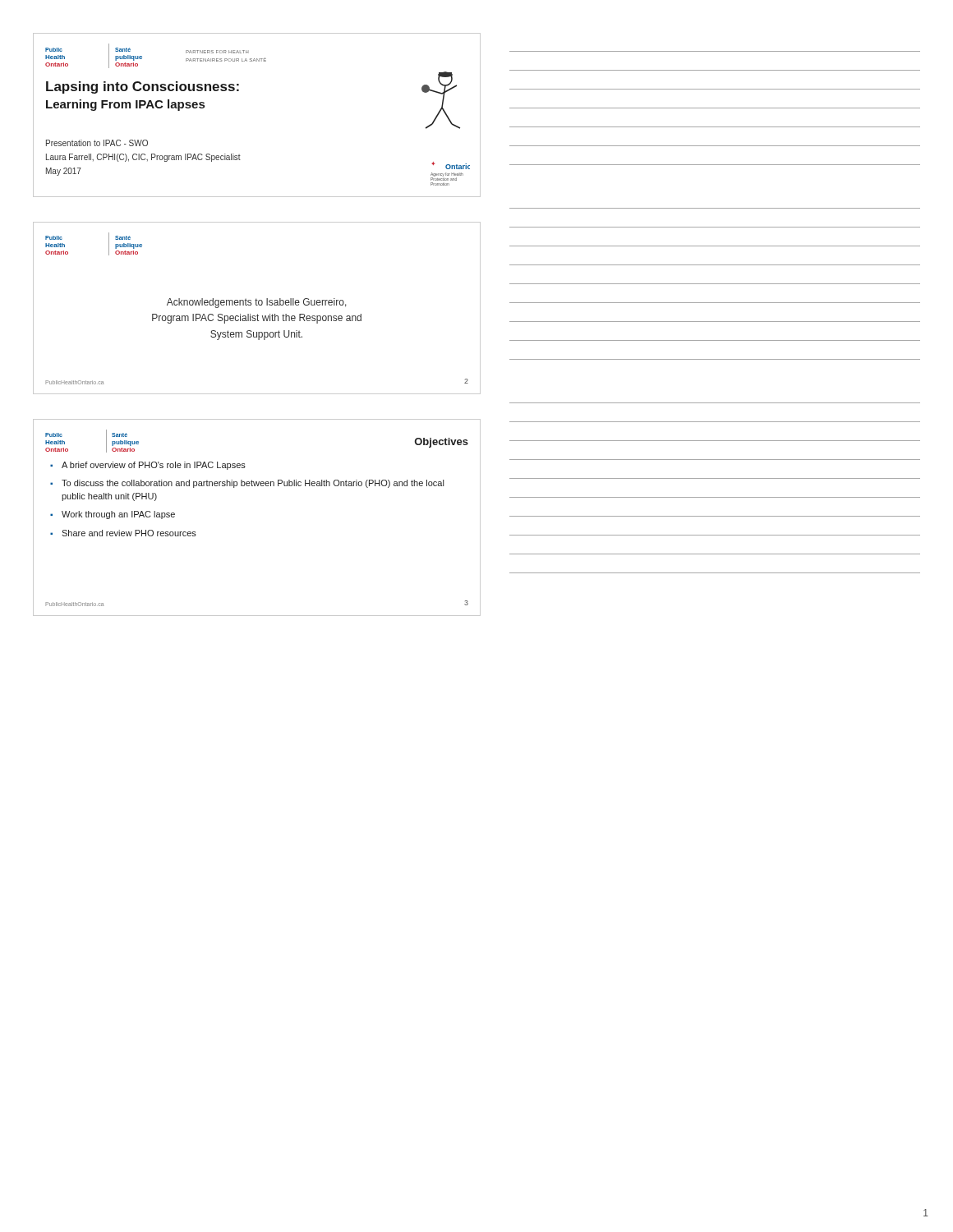Image resolution: width=953 pixels, height=1232 pixels.
Task: Find the title that says "Lapsing into Consciousness:"
Action: pos(143,87)
